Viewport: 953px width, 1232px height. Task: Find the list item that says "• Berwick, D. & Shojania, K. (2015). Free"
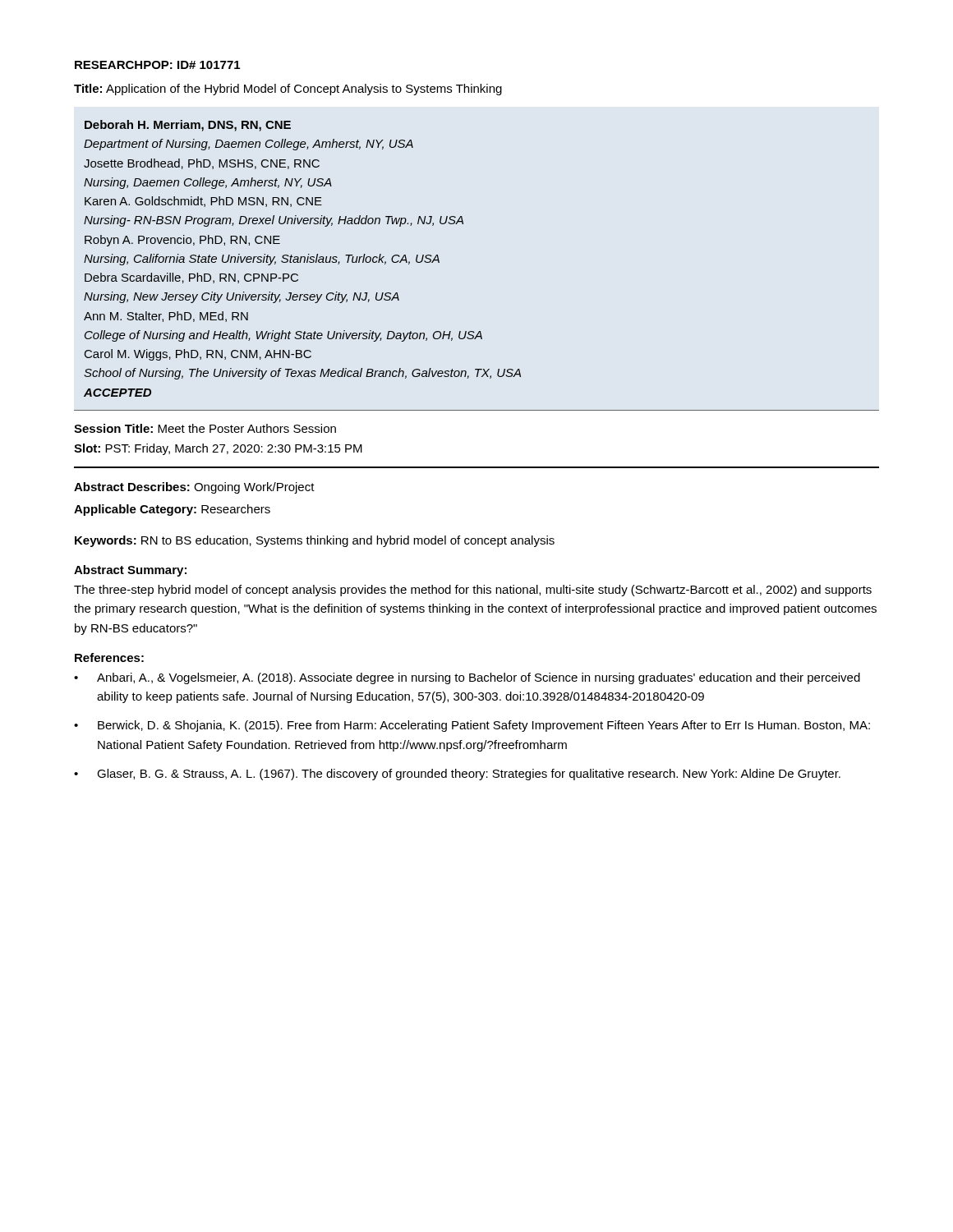[476, 735]
